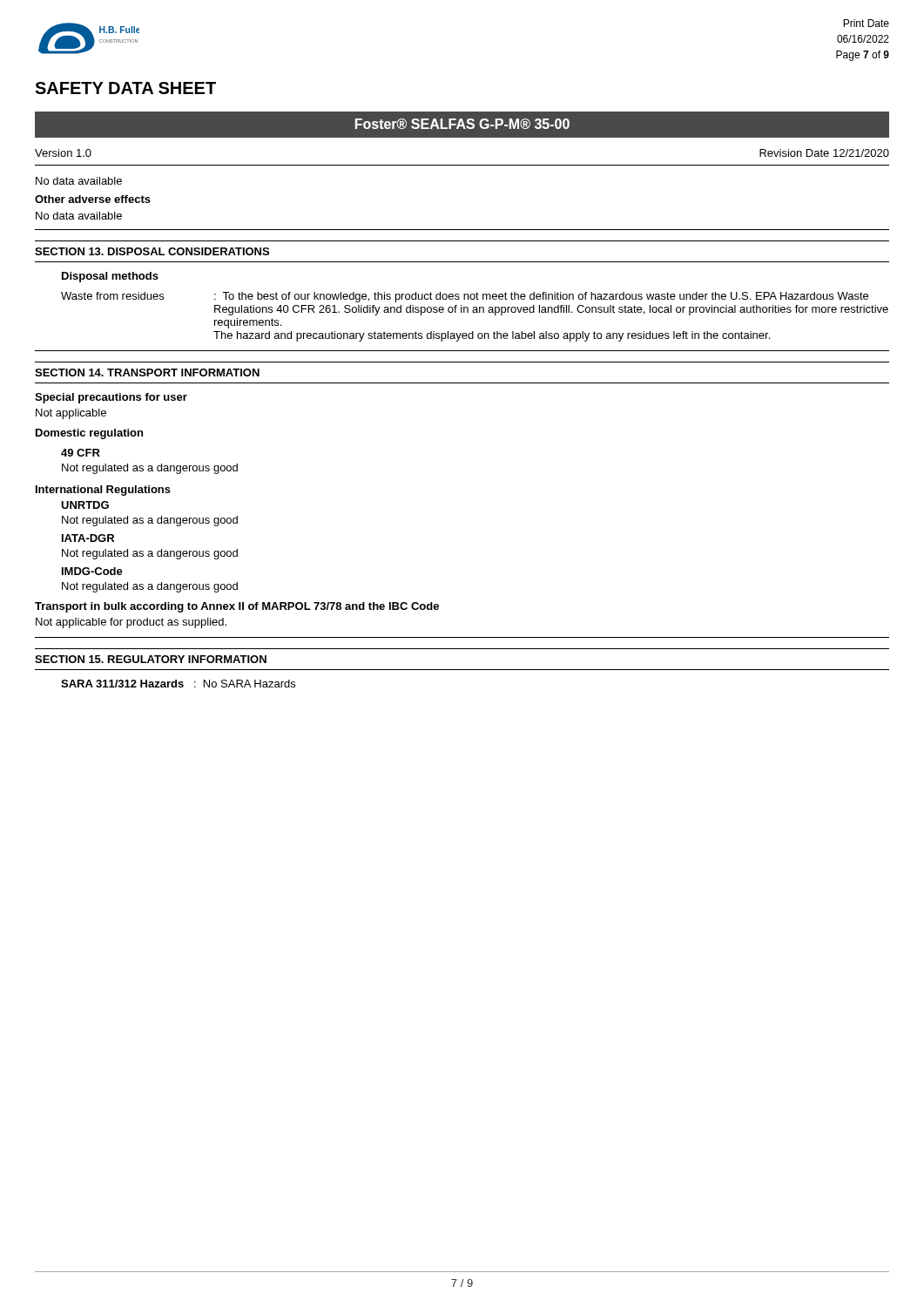Find "Disposal methods" on this page
Viewport: 924px width, 1307px height.
(110, 276)
